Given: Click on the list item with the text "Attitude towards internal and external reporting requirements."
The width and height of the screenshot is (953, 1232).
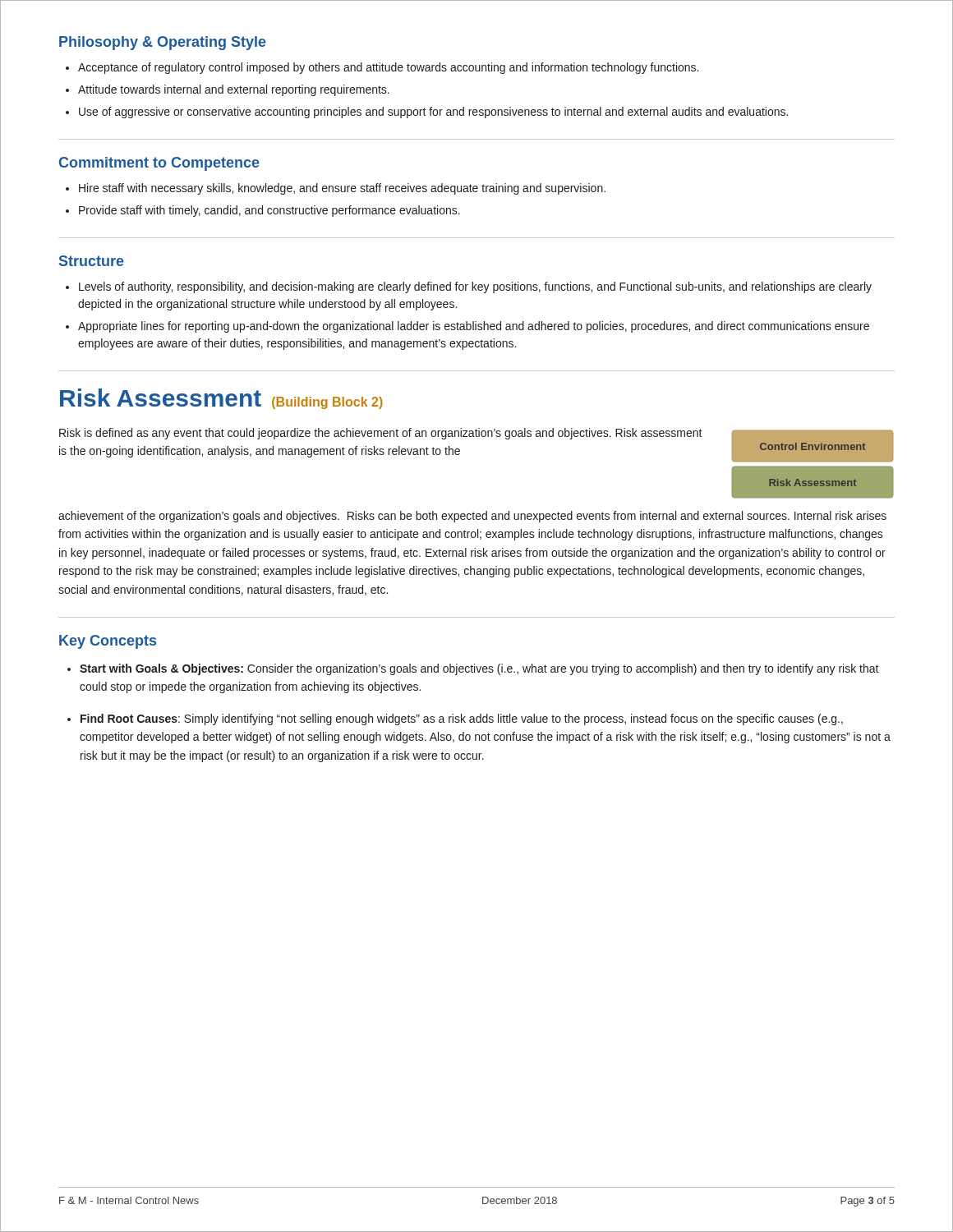Looking at the screenshot, I should click(234, 90).
